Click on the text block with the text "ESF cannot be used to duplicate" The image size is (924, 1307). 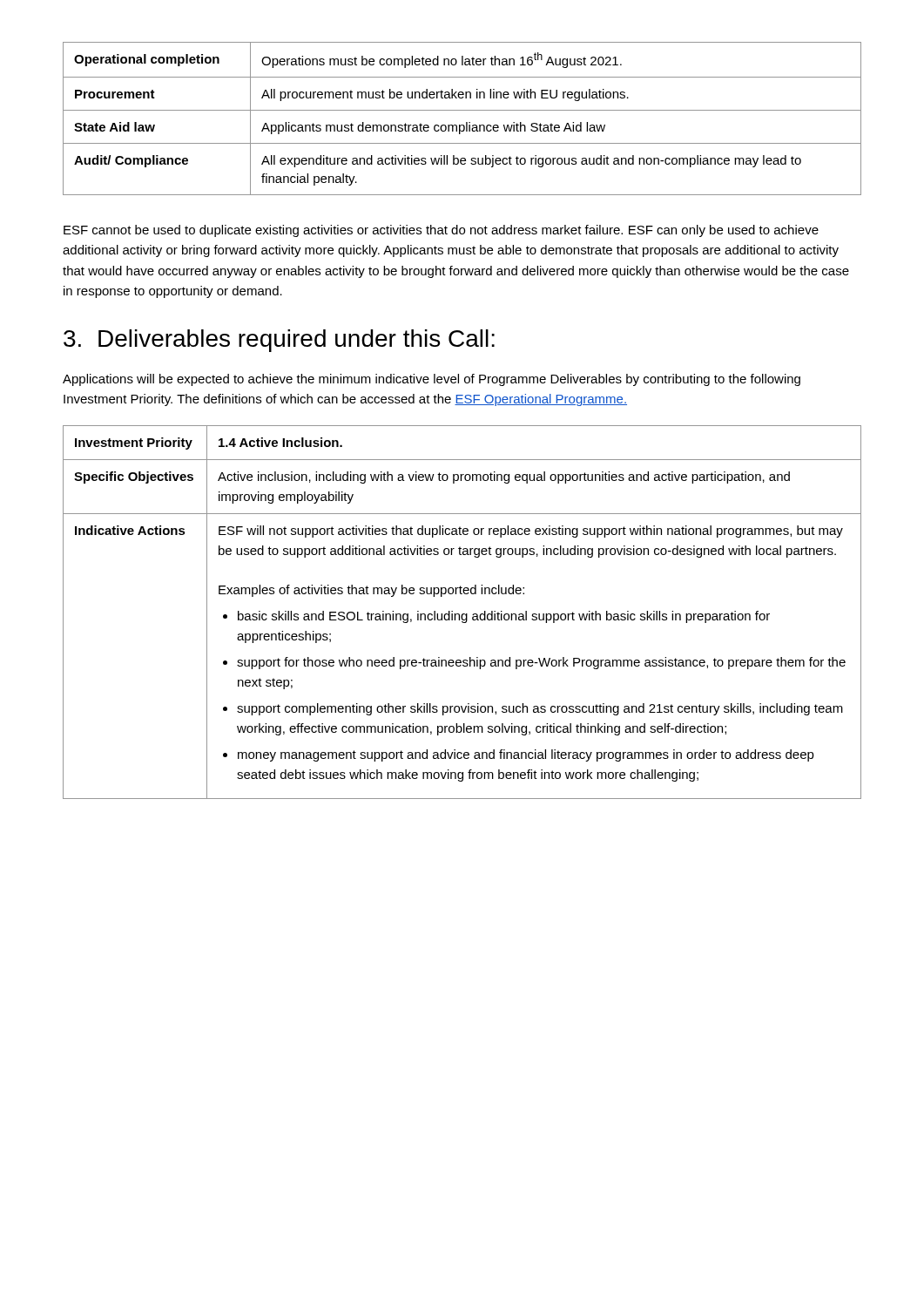tap(456, 260)
